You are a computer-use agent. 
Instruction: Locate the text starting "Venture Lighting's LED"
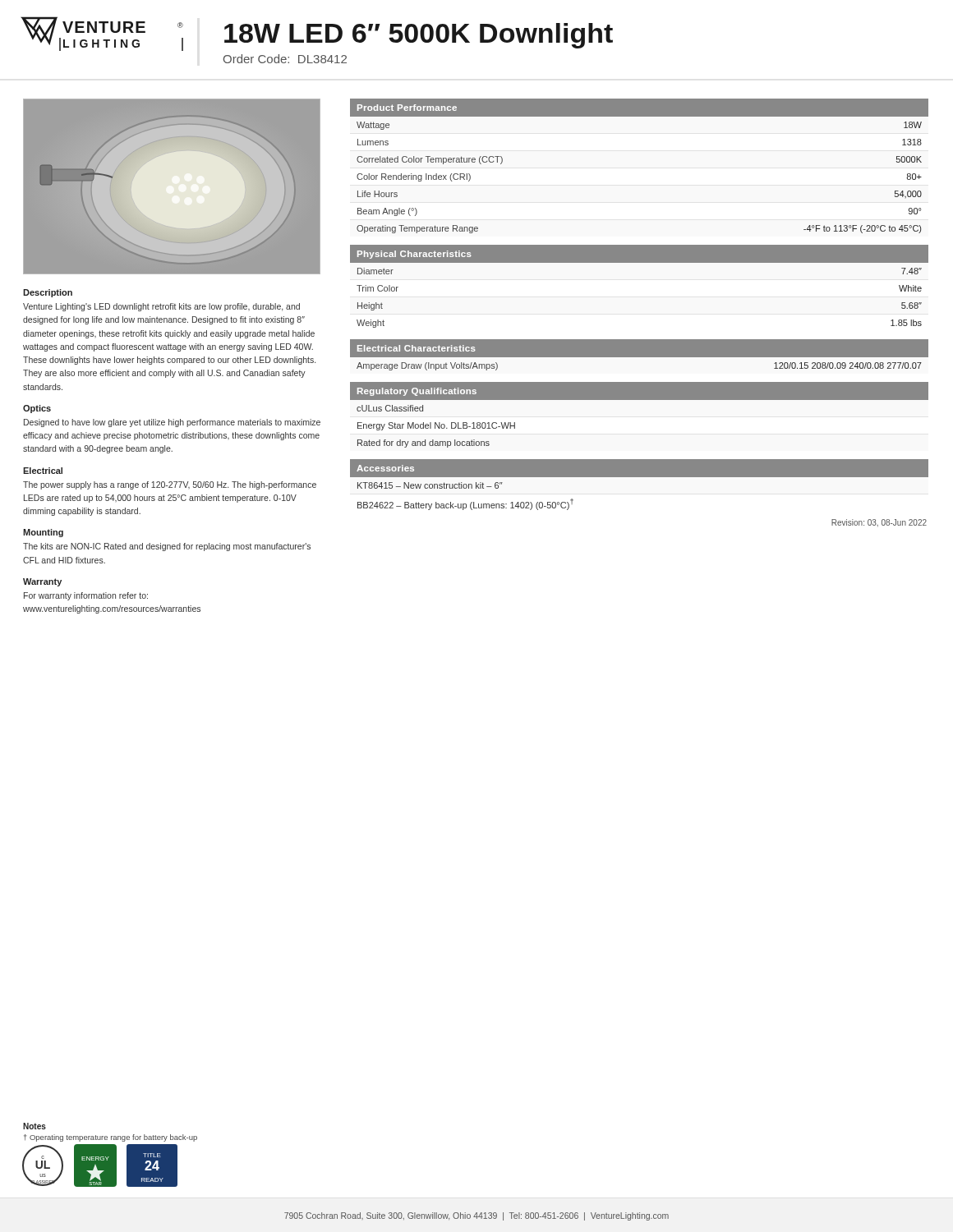pyautogui.click(x=170, y=346)
